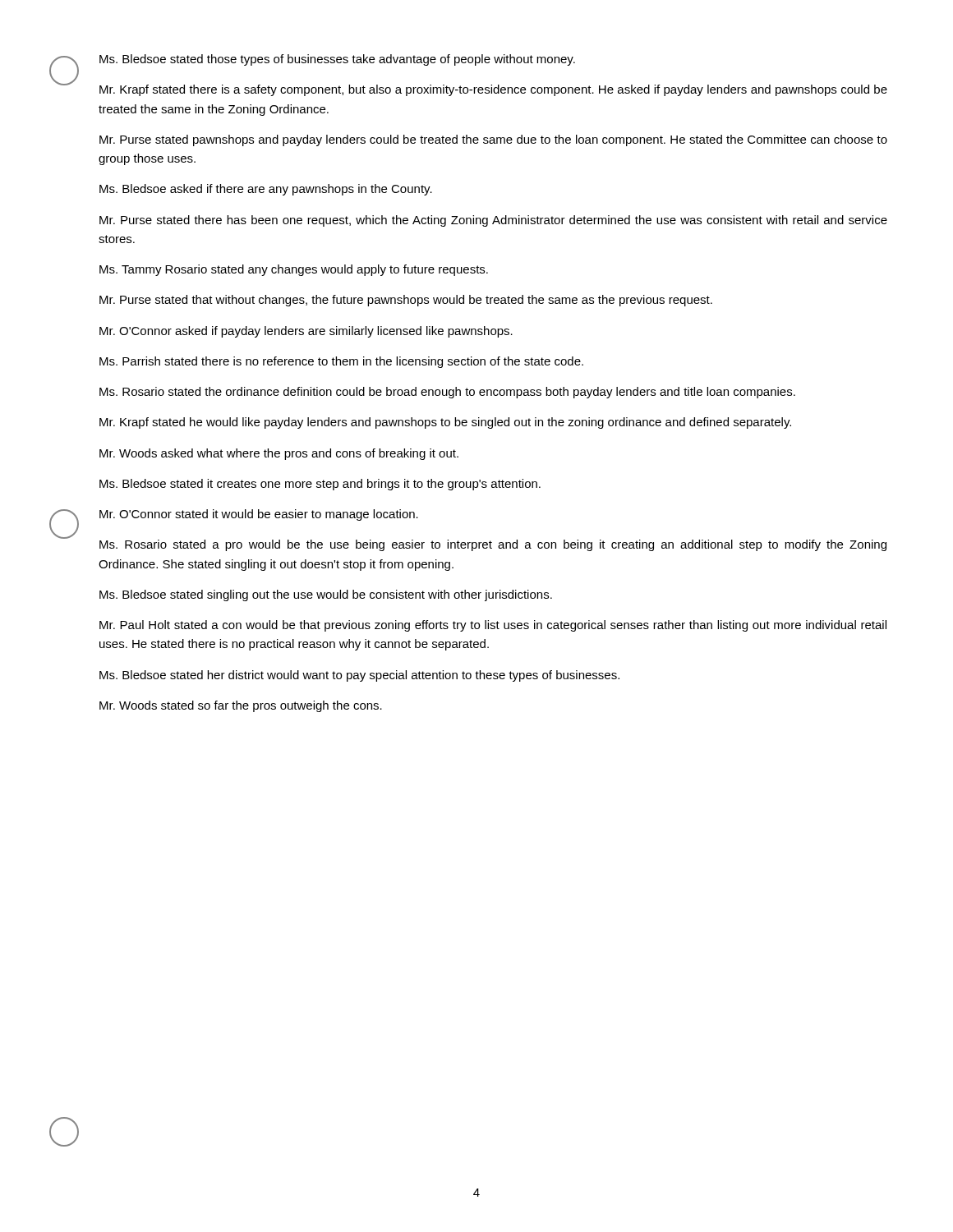This screenshot has height=1232, width=953.
Task: Where is the passage that starts "Mr. Woods stated so far the pros"?
Action: (x=241, y=705)
